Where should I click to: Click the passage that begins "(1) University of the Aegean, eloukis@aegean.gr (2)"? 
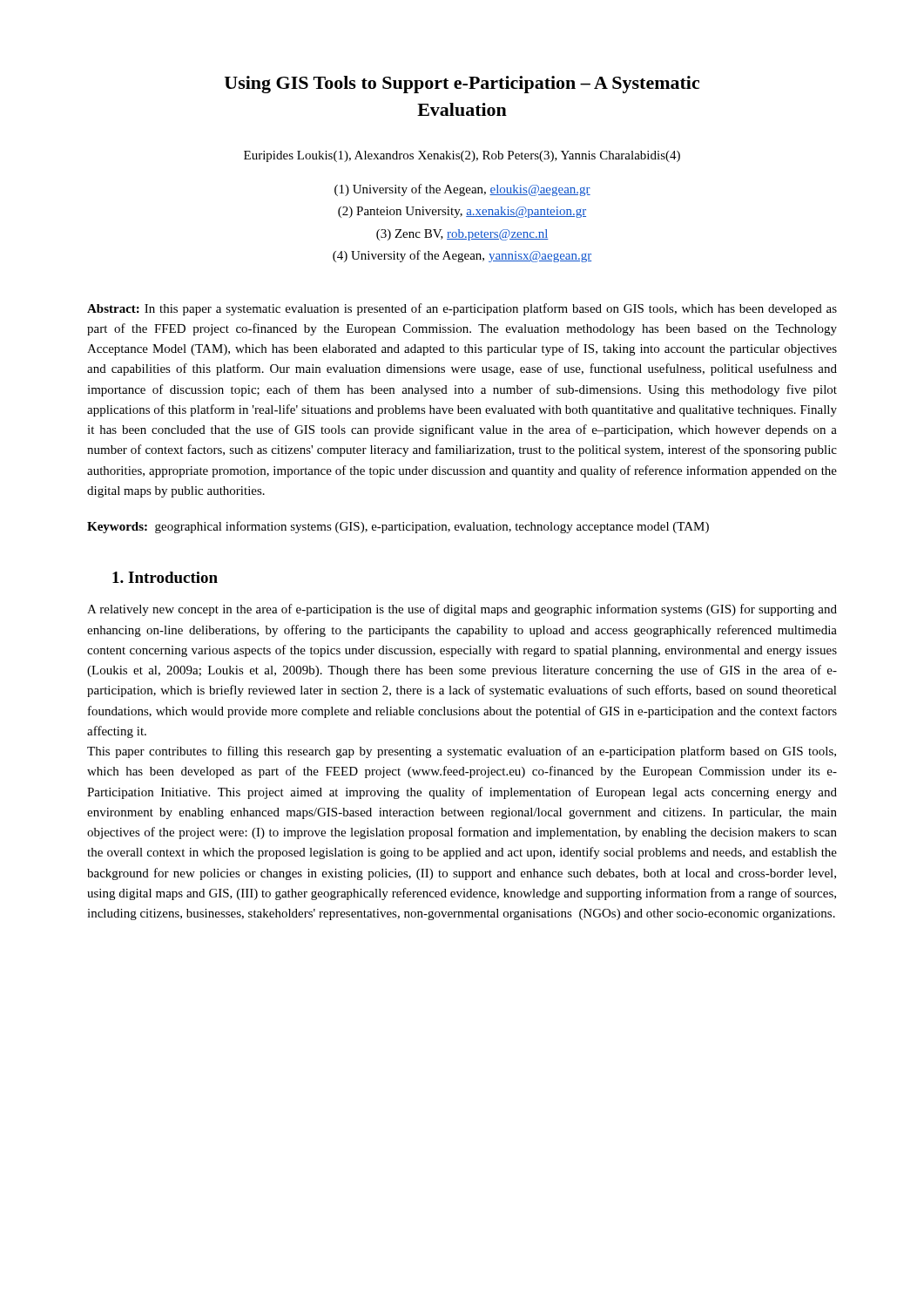462,222
